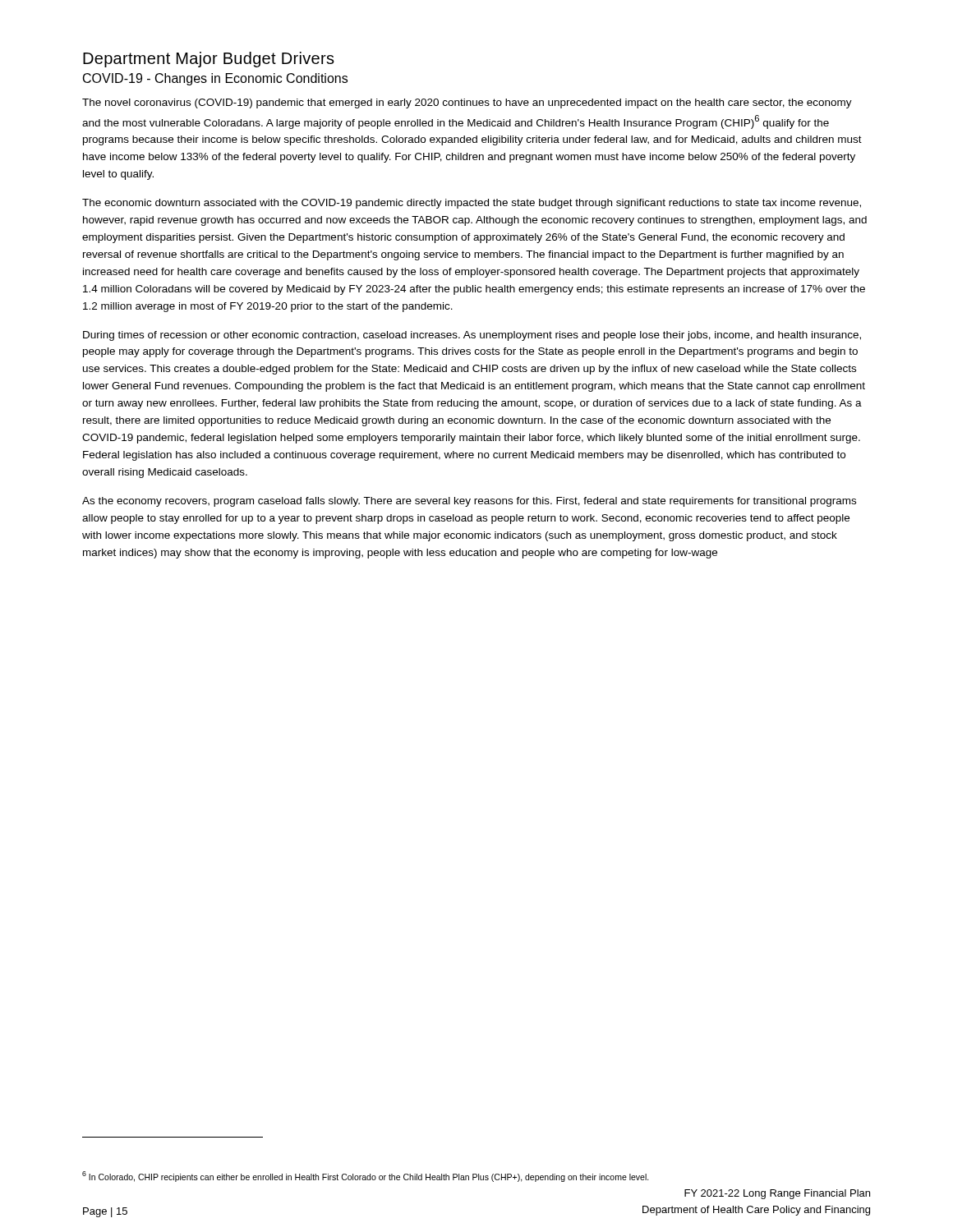Find the block on this page that starts "During times of recession"
953x1232 pixels.
point(474,403)
